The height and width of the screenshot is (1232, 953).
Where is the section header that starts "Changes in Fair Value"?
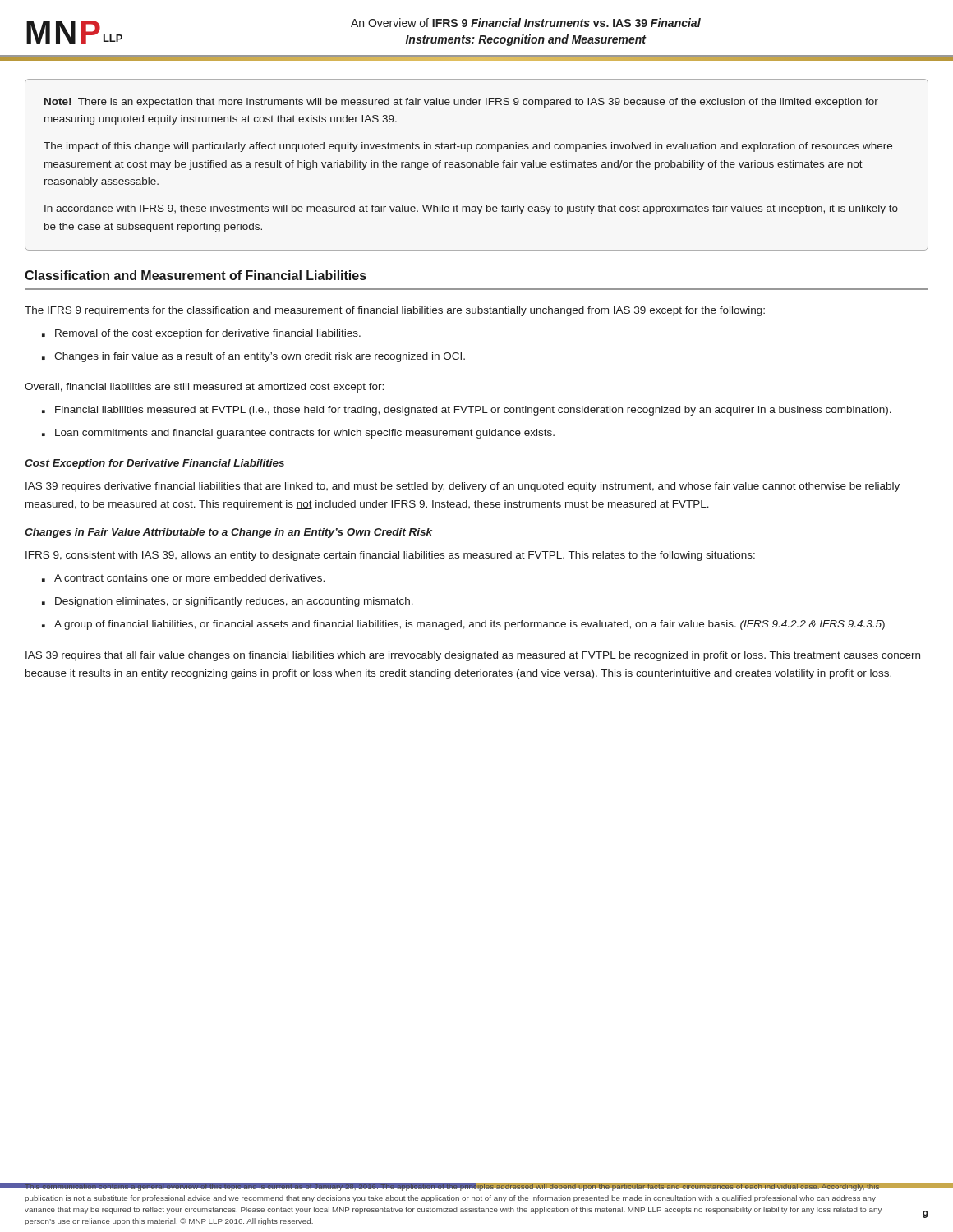228,532
